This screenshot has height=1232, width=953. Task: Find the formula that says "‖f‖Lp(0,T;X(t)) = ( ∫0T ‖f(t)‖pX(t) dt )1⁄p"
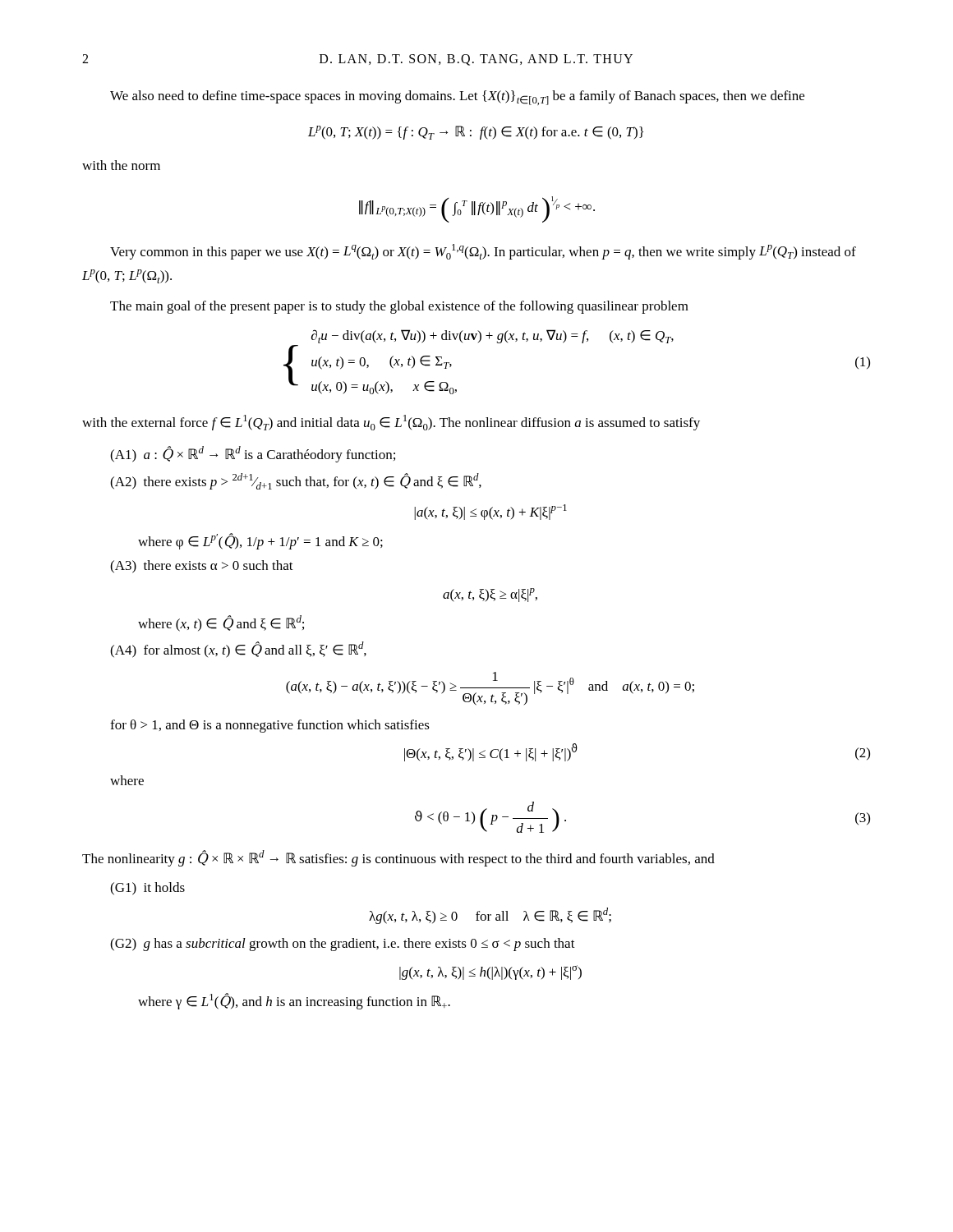476,208
